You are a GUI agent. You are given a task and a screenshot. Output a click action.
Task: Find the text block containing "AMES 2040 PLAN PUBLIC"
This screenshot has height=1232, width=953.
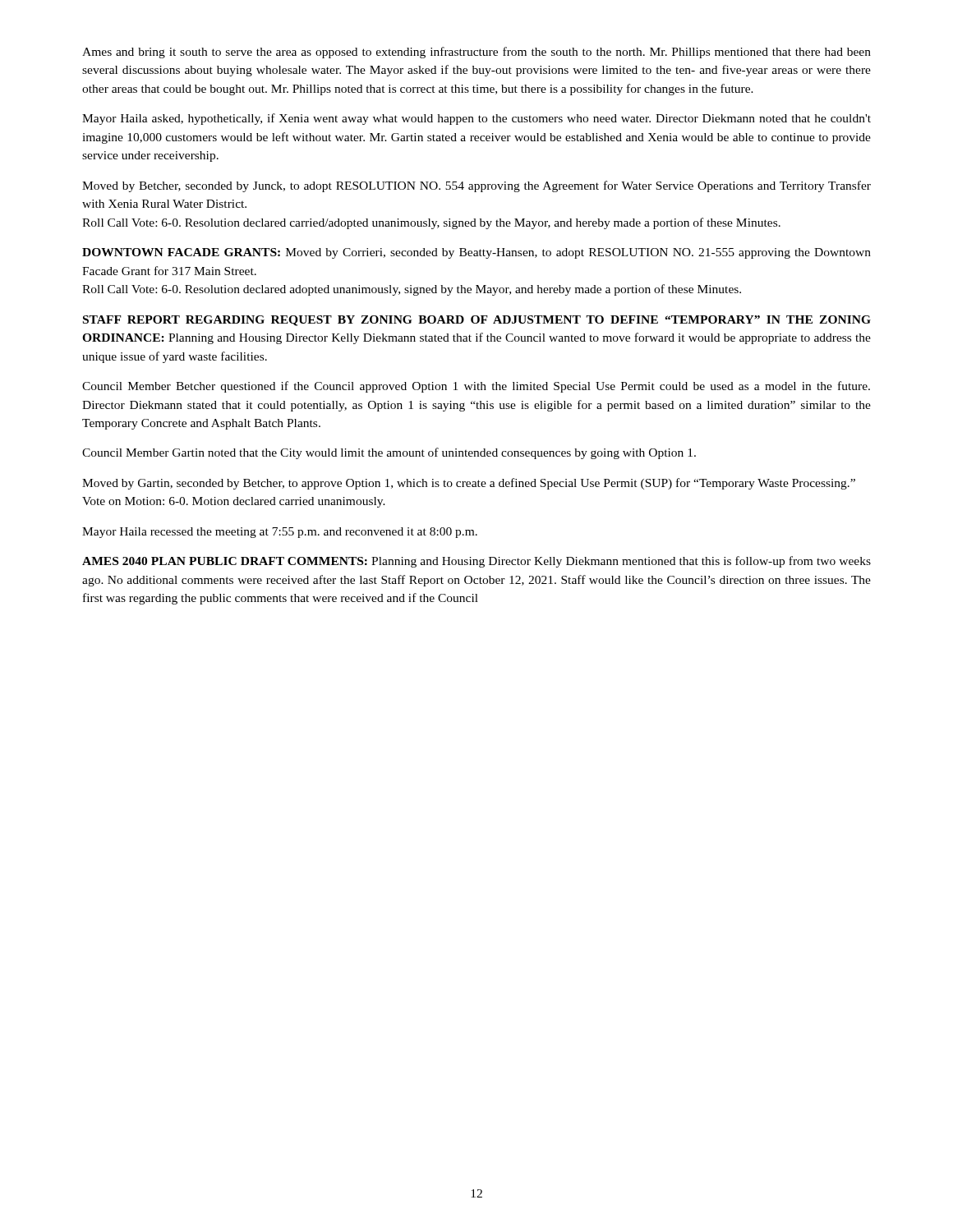point(476,579)
